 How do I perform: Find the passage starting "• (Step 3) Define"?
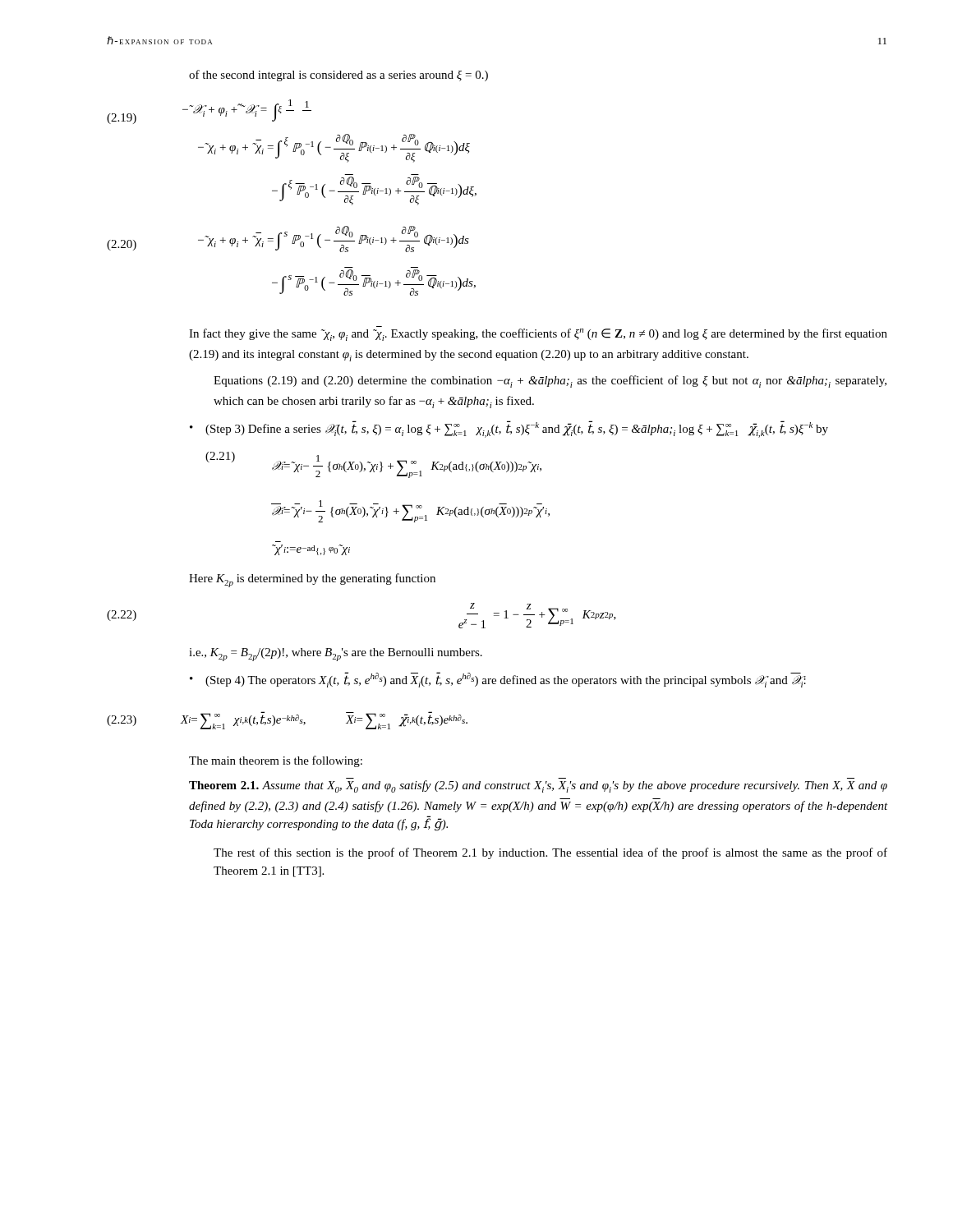coord(509,429)
